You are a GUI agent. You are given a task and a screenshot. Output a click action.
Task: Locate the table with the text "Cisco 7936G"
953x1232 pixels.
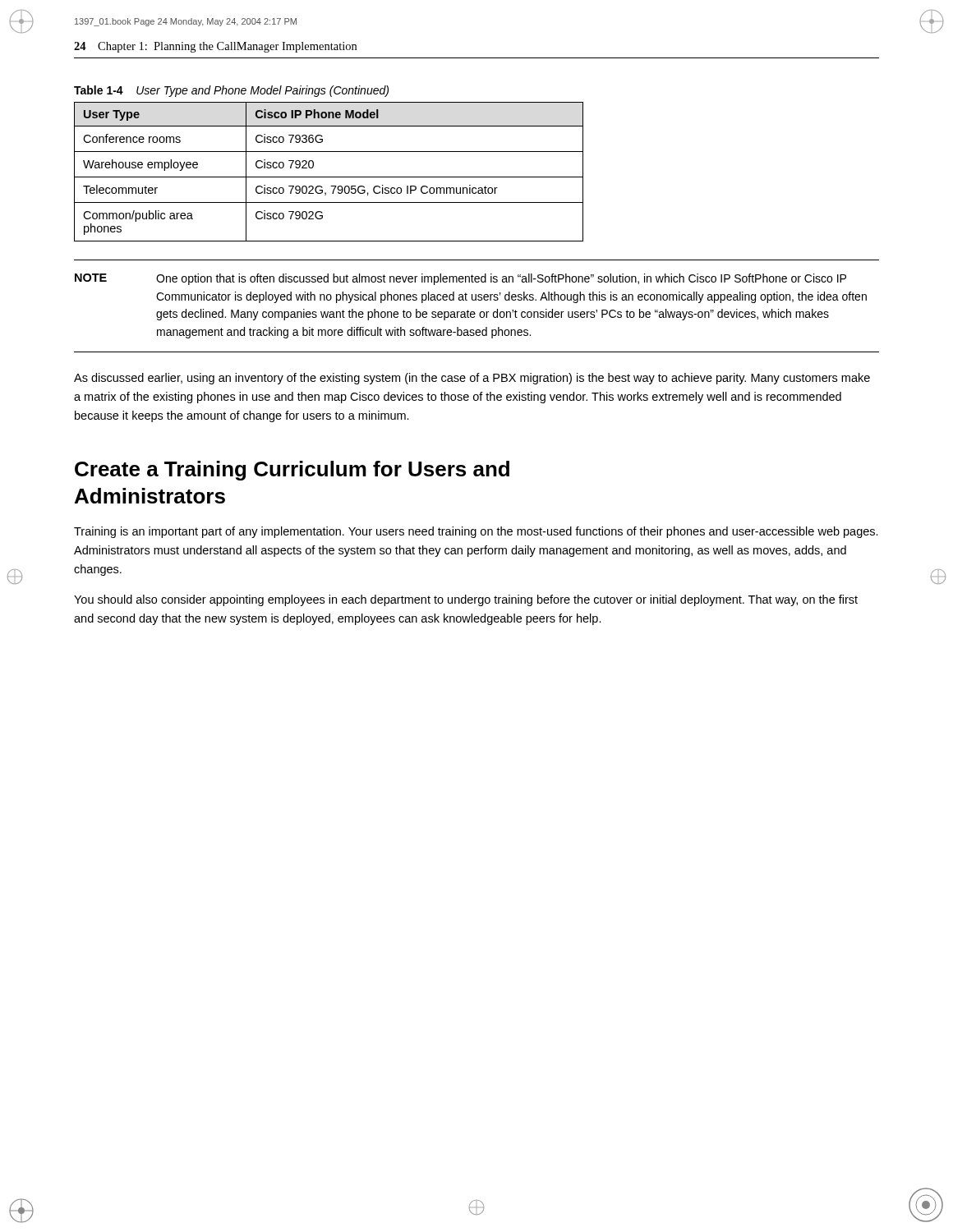(476, 172)
